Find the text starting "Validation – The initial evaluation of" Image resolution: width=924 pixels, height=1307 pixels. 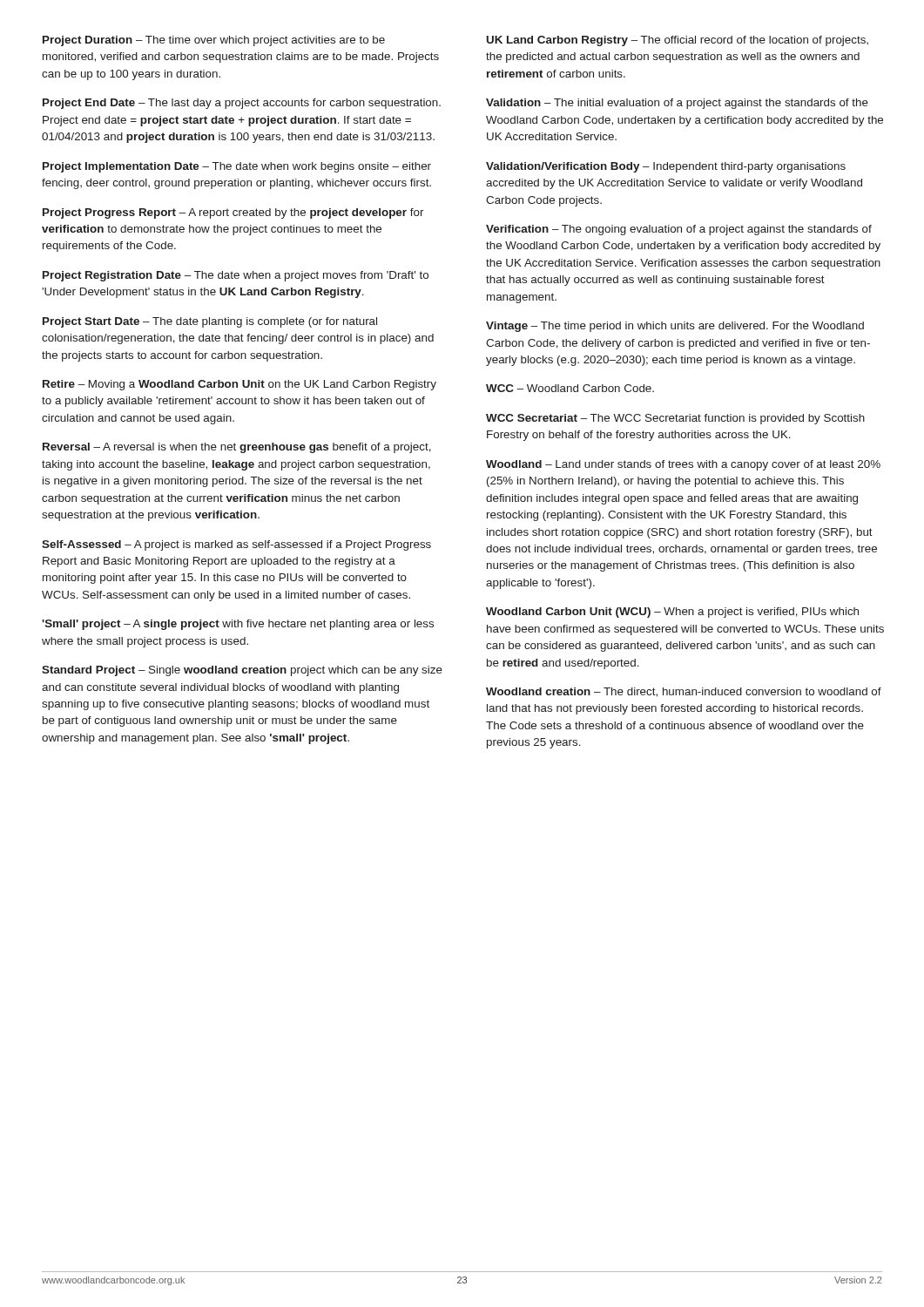click(x=686, y=120)
